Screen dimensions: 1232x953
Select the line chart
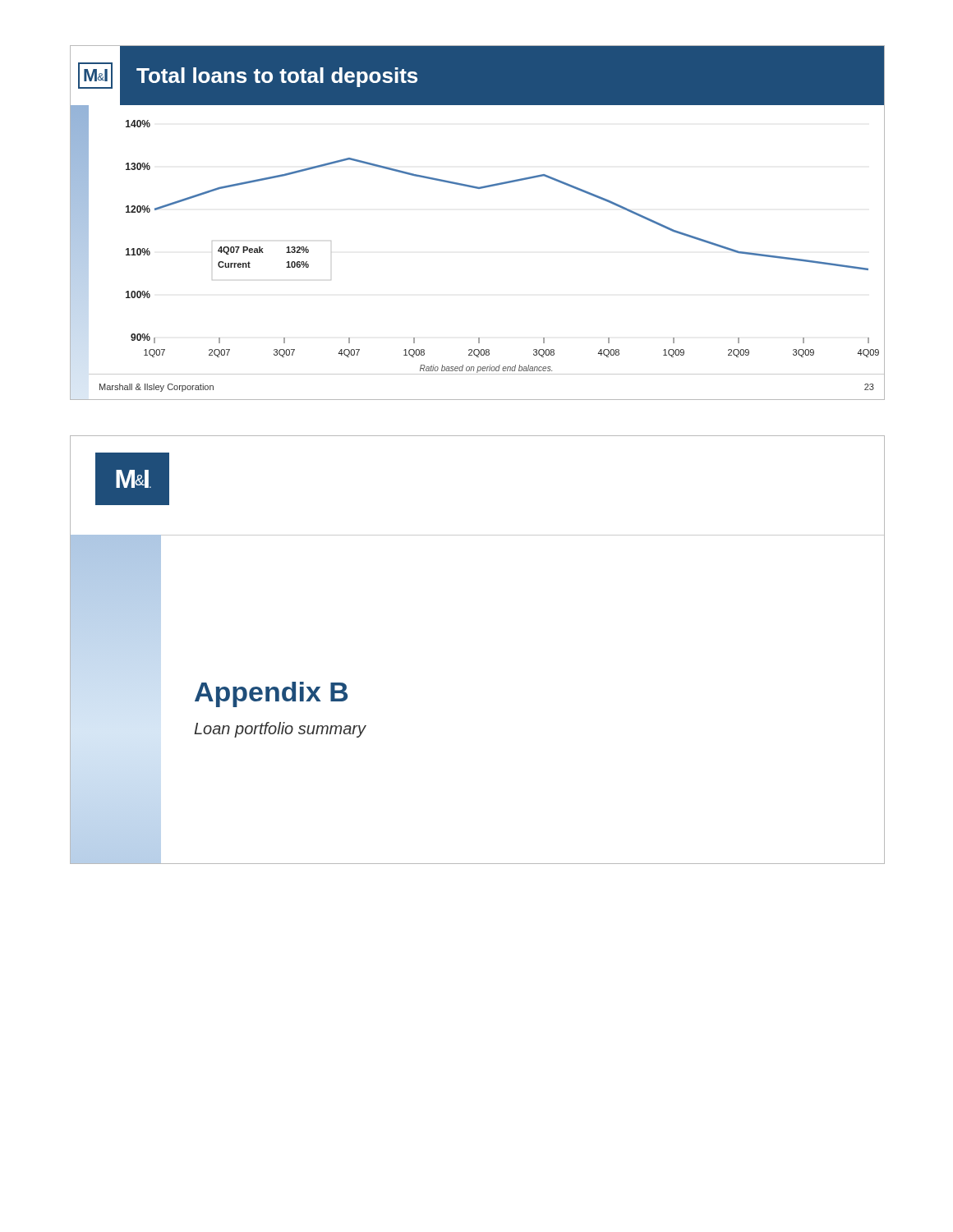(x=477, y=223)
